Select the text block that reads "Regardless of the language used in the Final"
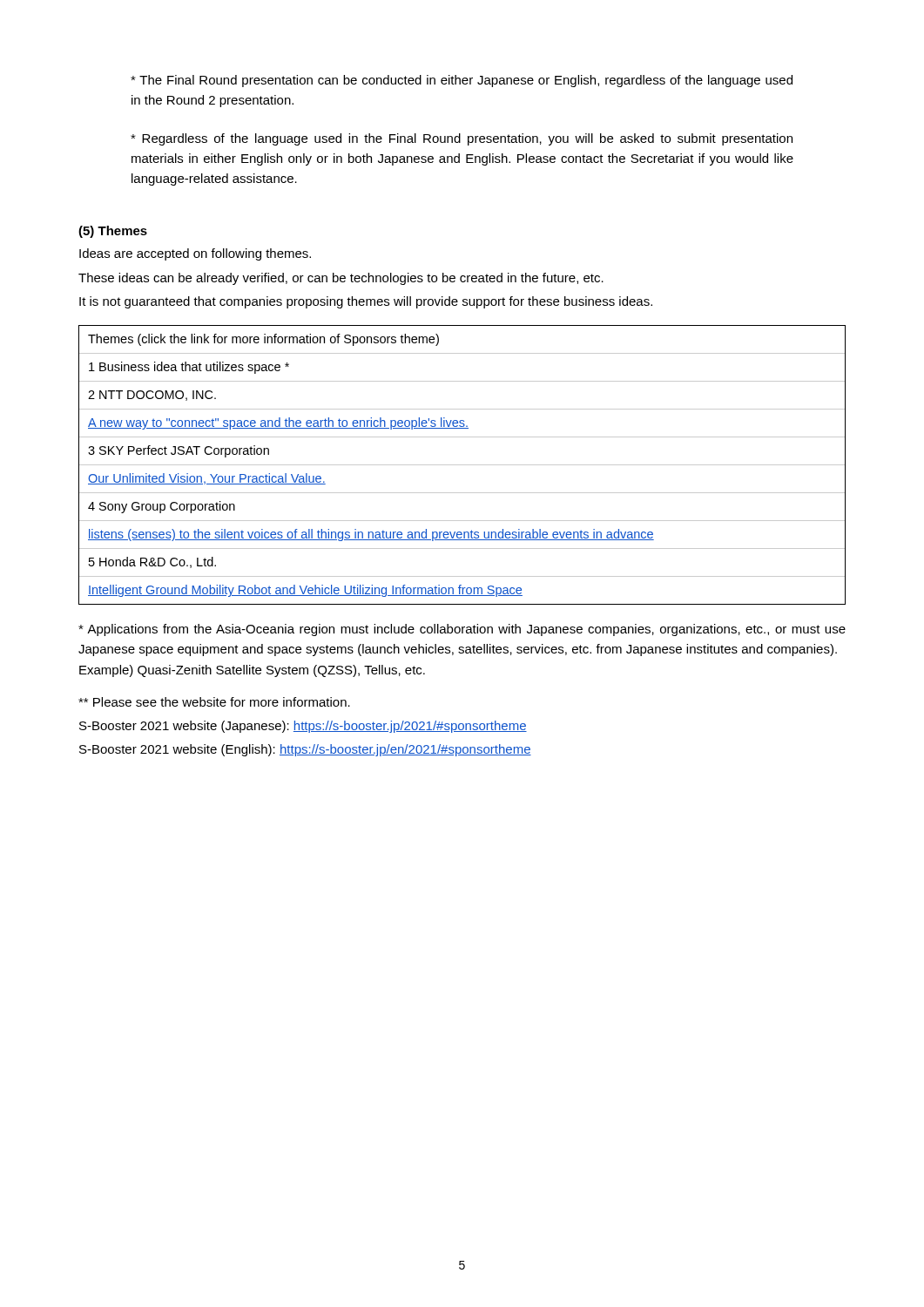 pyautogui.click(x=462, y=158)
